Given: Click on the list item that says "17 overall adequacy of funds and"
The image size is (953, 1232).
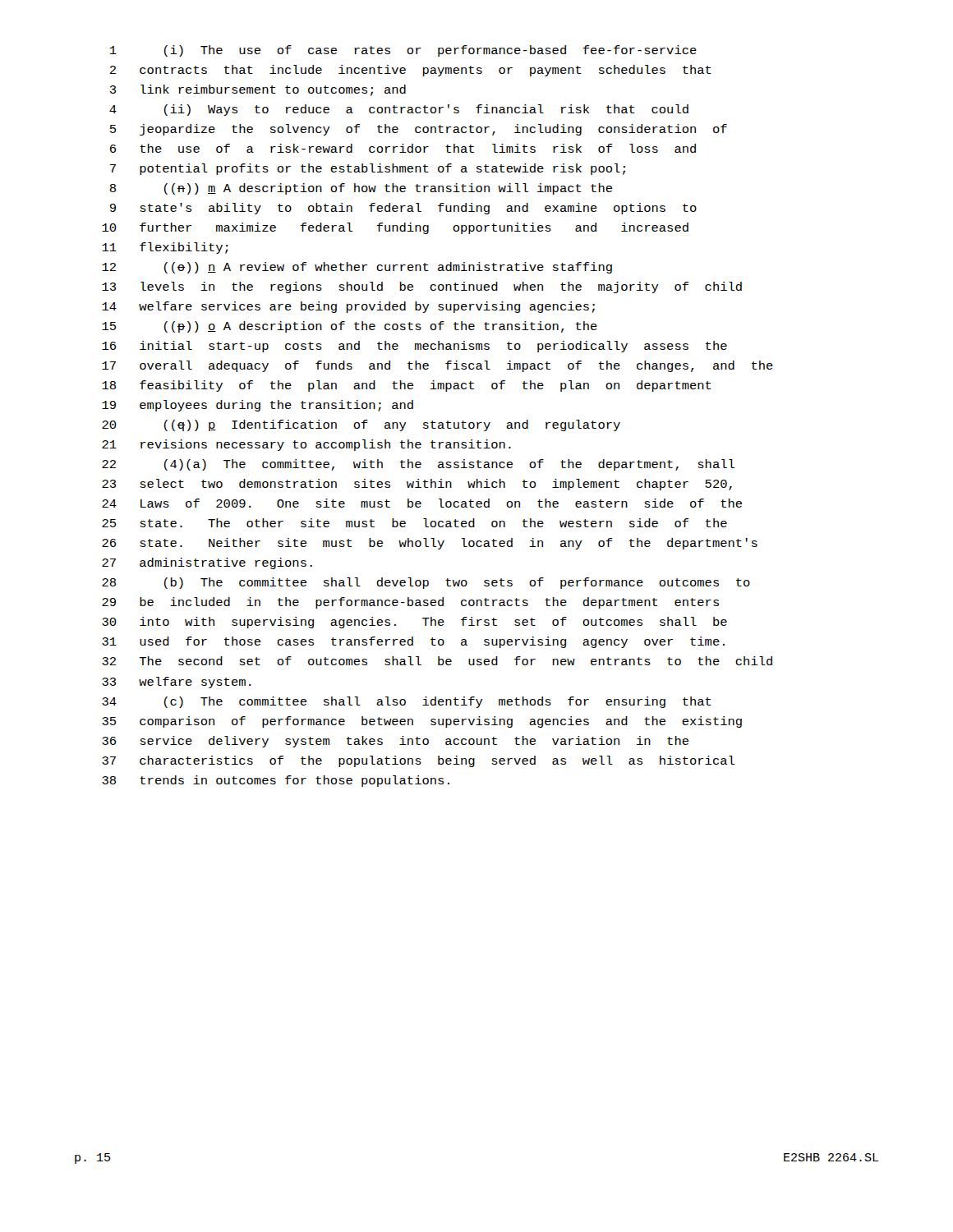Looking at the screenshot, I should tap(476, 367).
